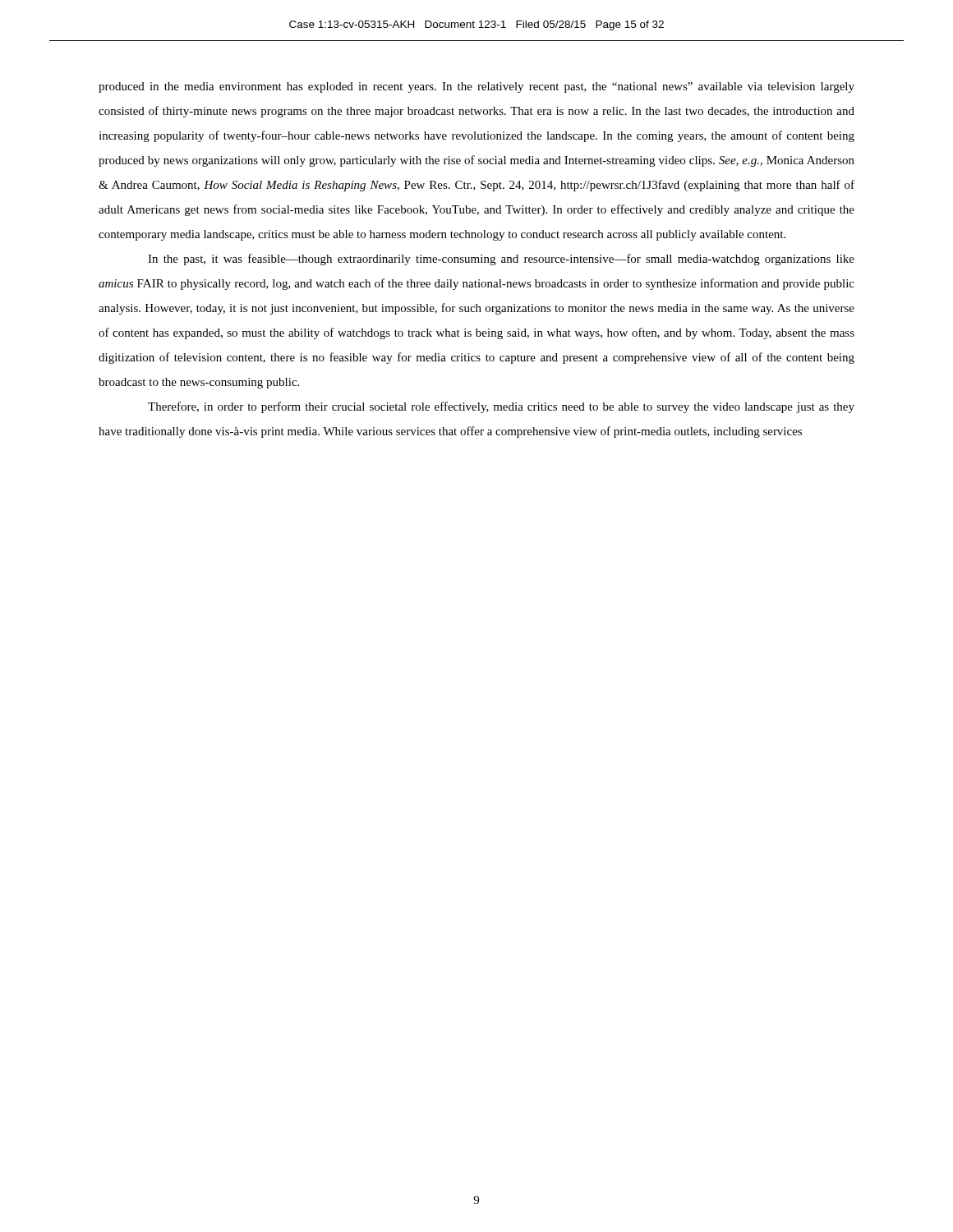The height and width of the screenshot is (1232, 953).
Task: Find the block starting "produced in the media environment has exploded"
Action: coord(476,160)
